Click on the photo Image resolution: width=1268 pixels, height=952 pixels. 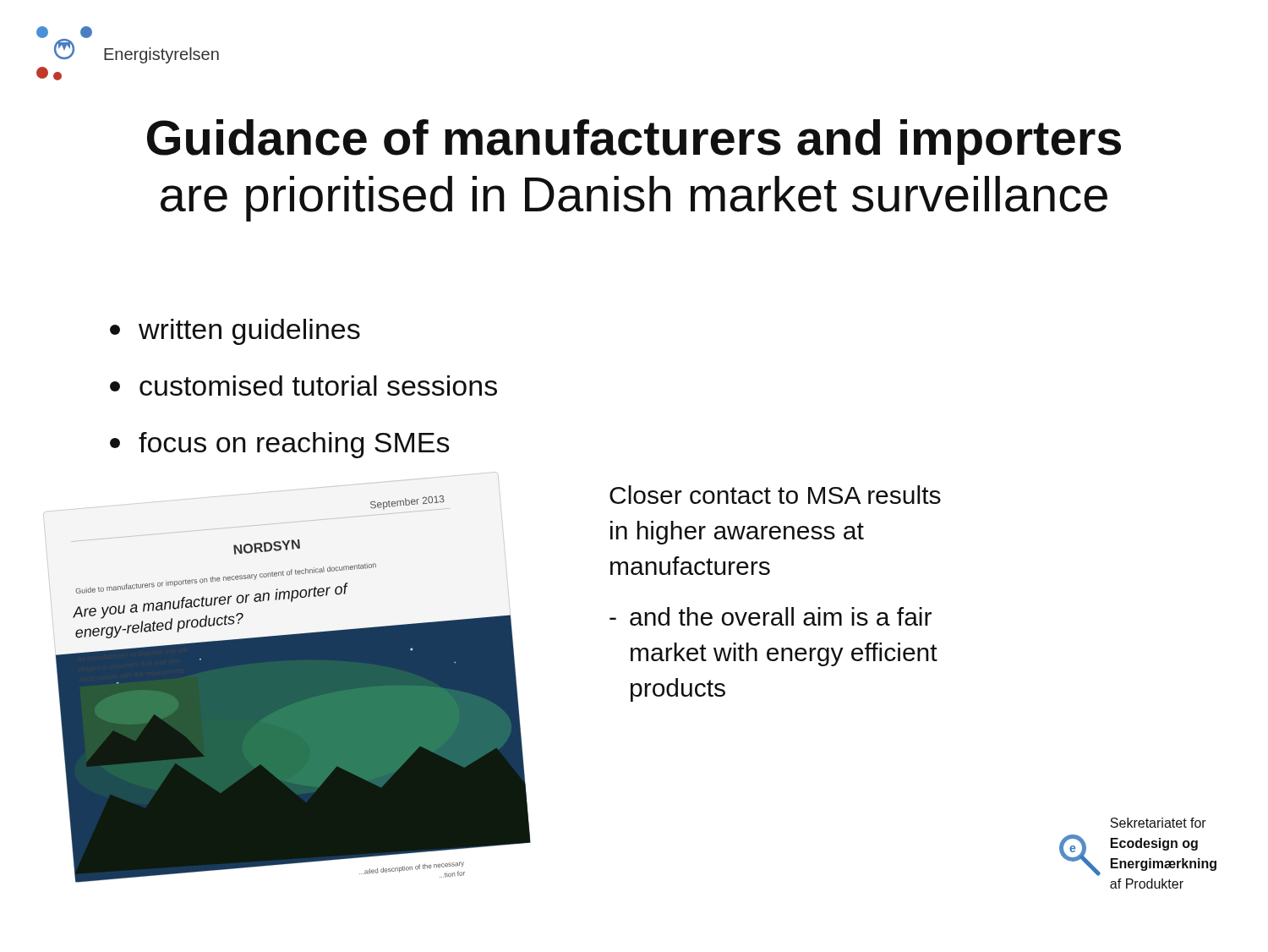click(296, 685)
